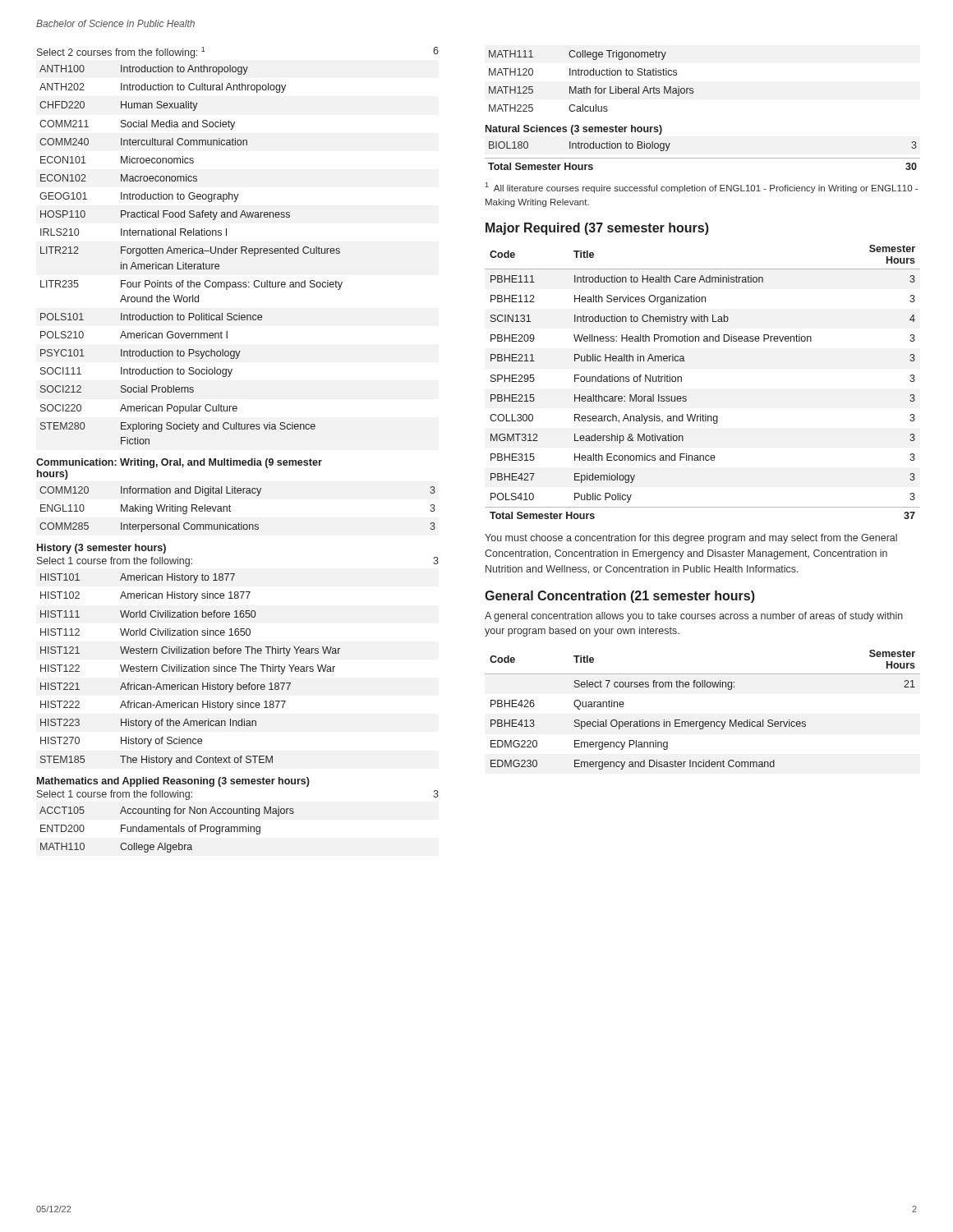Locate the passage starting "1 All literature courses require successful"
The width and height of the screenshot is (953, 1232).
pyautogui.click(x=701, y=194)
